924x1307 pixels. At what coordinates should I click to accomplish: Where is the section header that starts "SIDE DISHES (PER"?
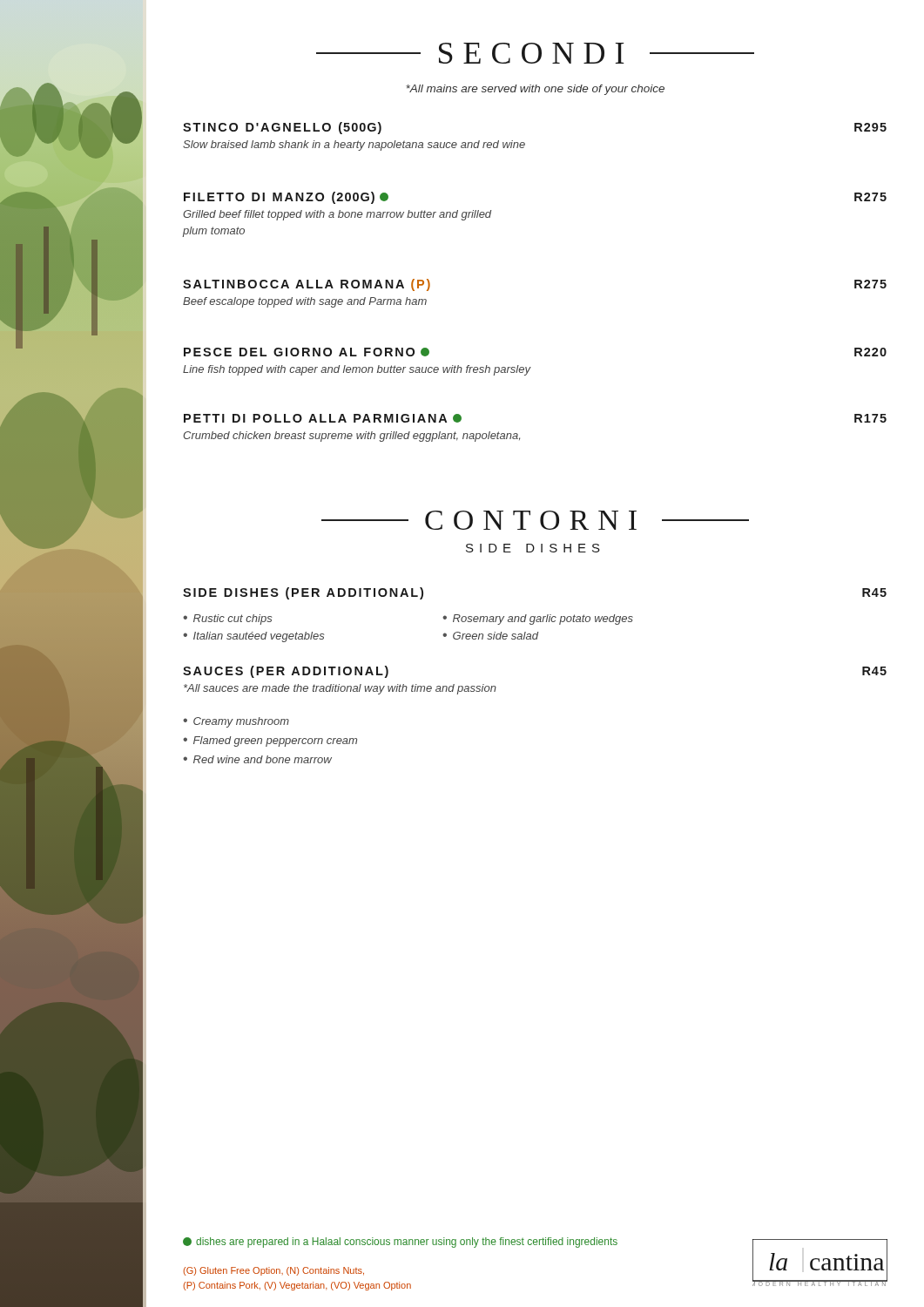pyautogui.click(x=305, y=593)
